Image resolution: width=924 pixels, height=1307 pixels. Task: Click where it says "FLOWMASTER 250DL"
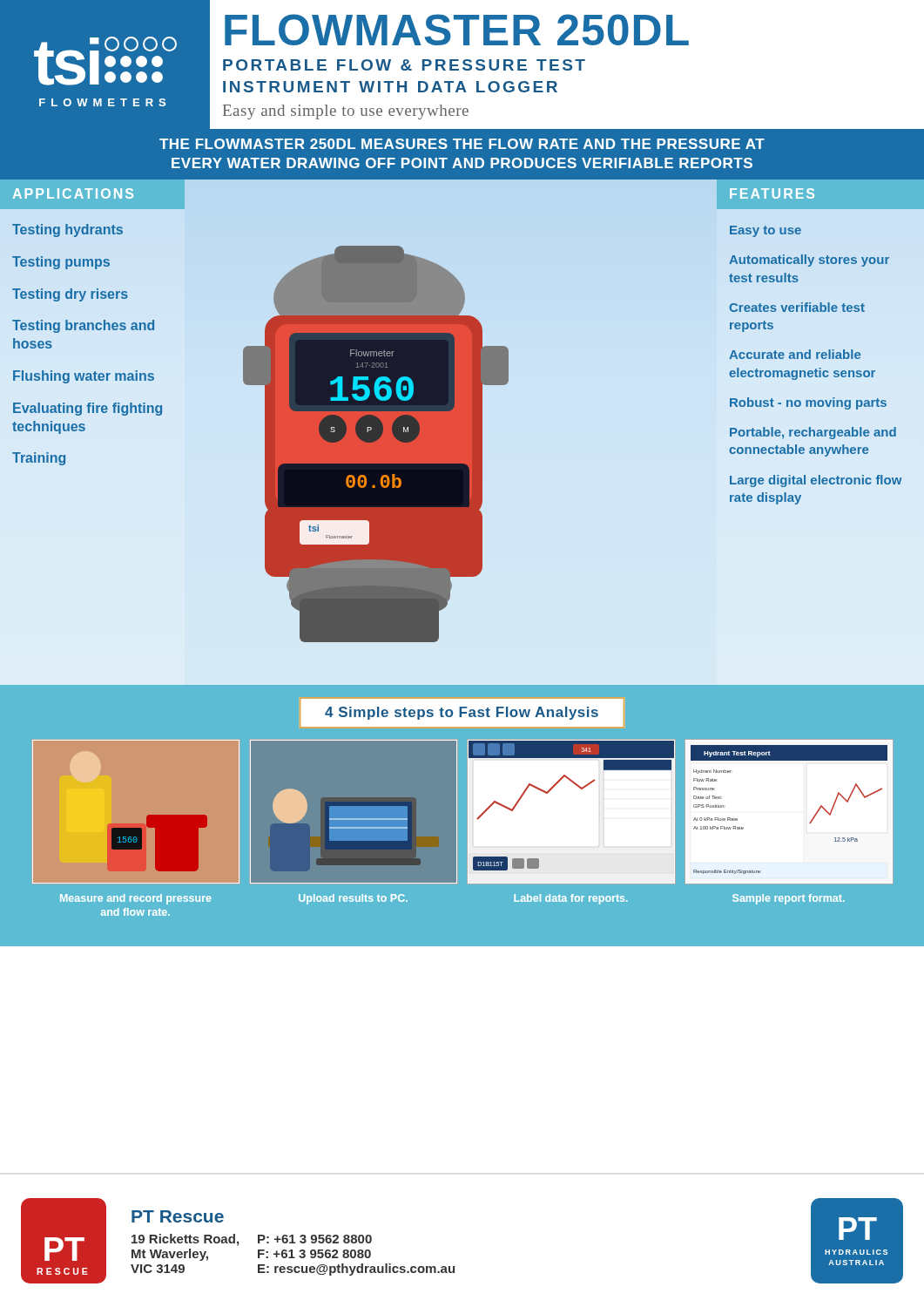pos(456,30)
